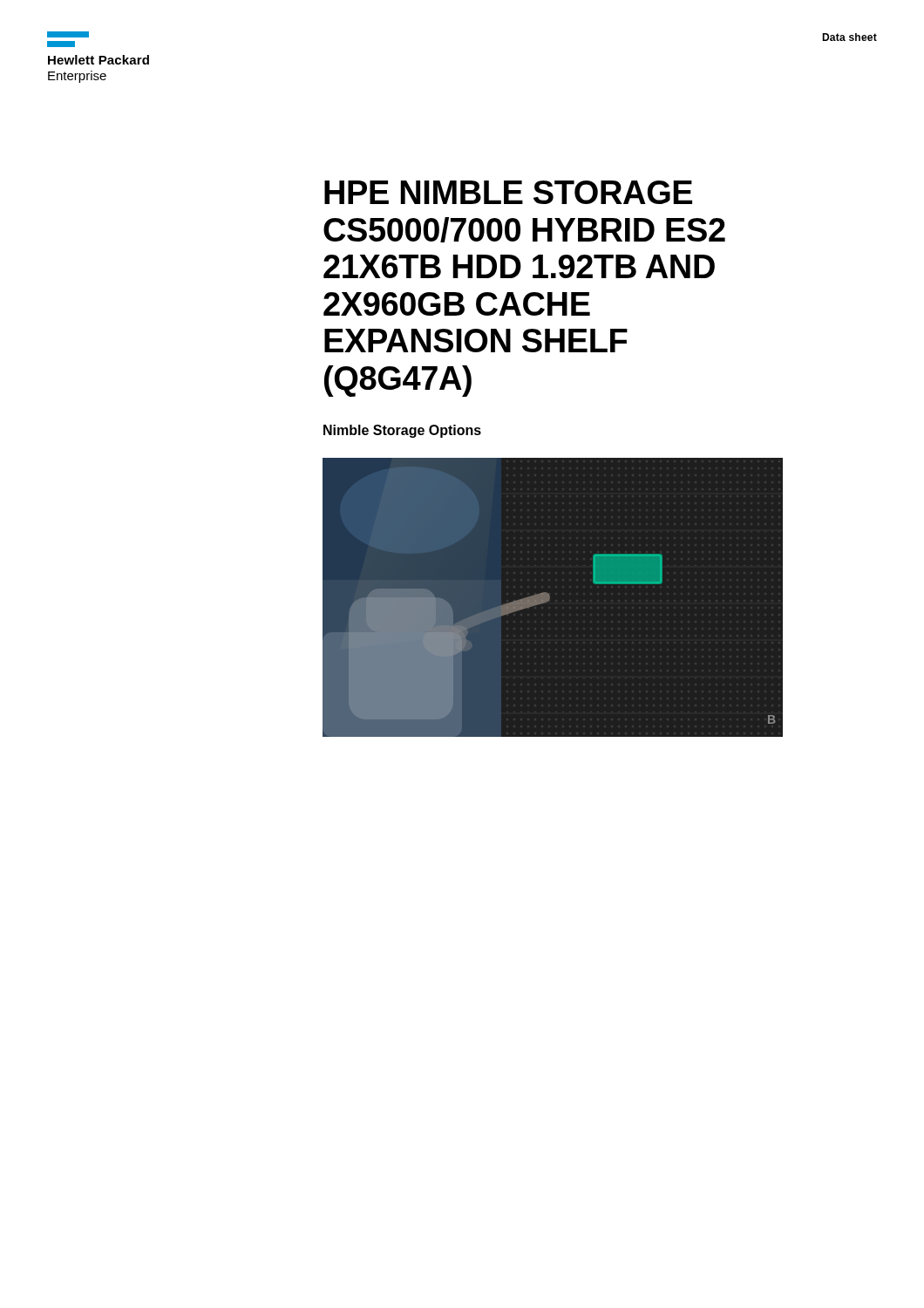
Task: Locate the photo
Action: tap(553, 598)
